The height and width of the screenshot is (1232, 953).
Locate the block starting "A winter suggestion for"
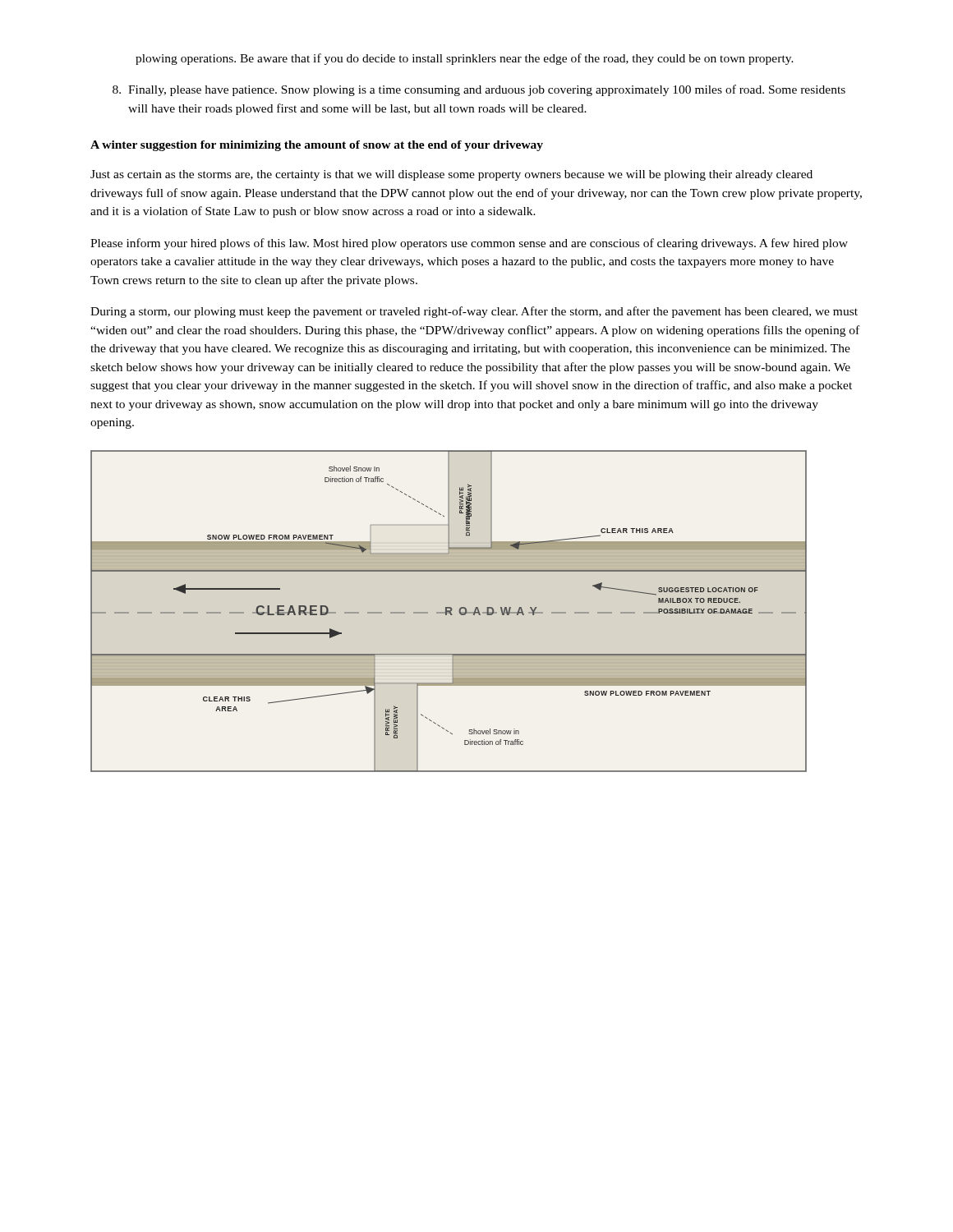(317, 144)
